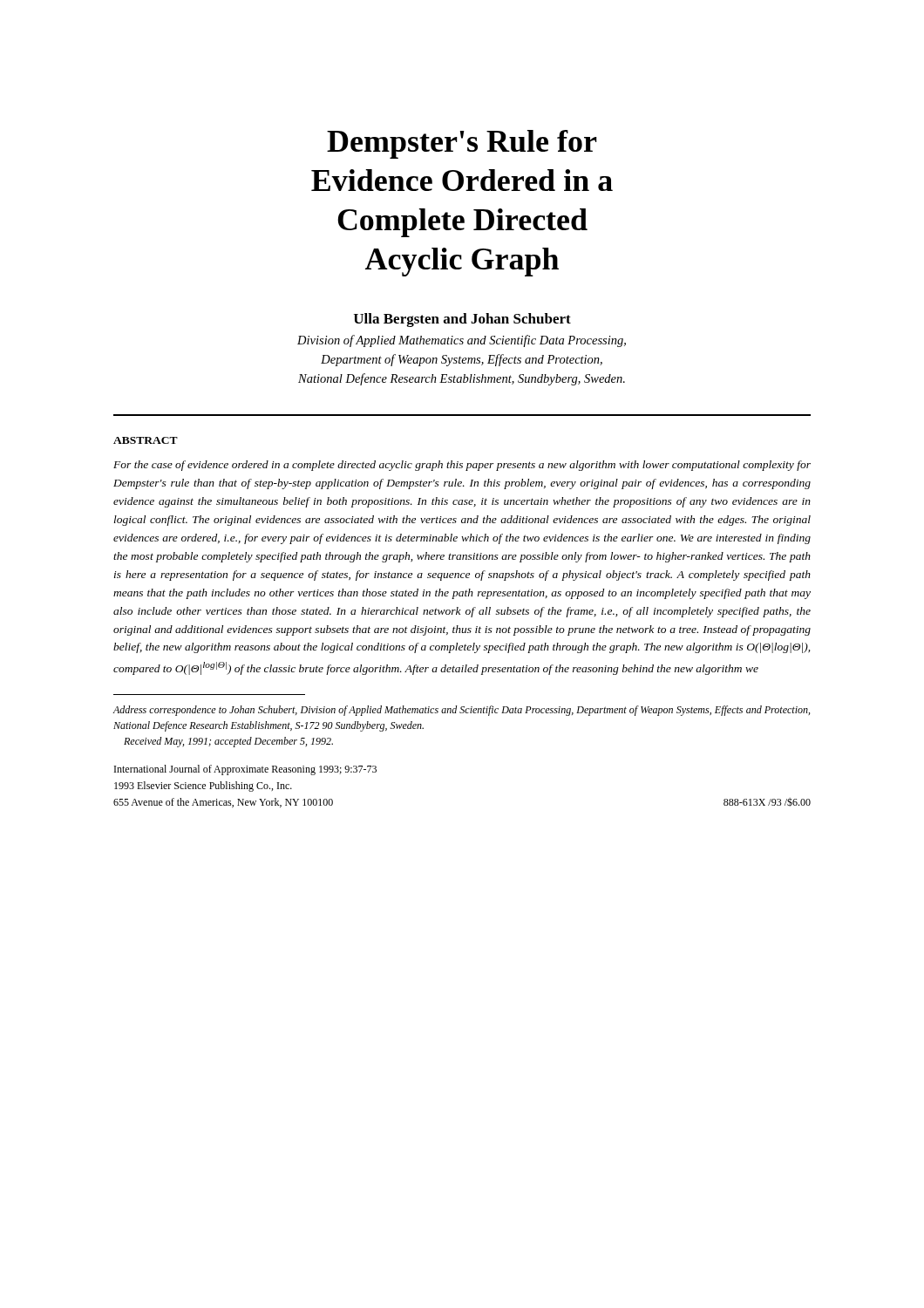Locate the title
Viewport: 924px width, 1308px height.
pyautogui.click(x=462, y=201)
